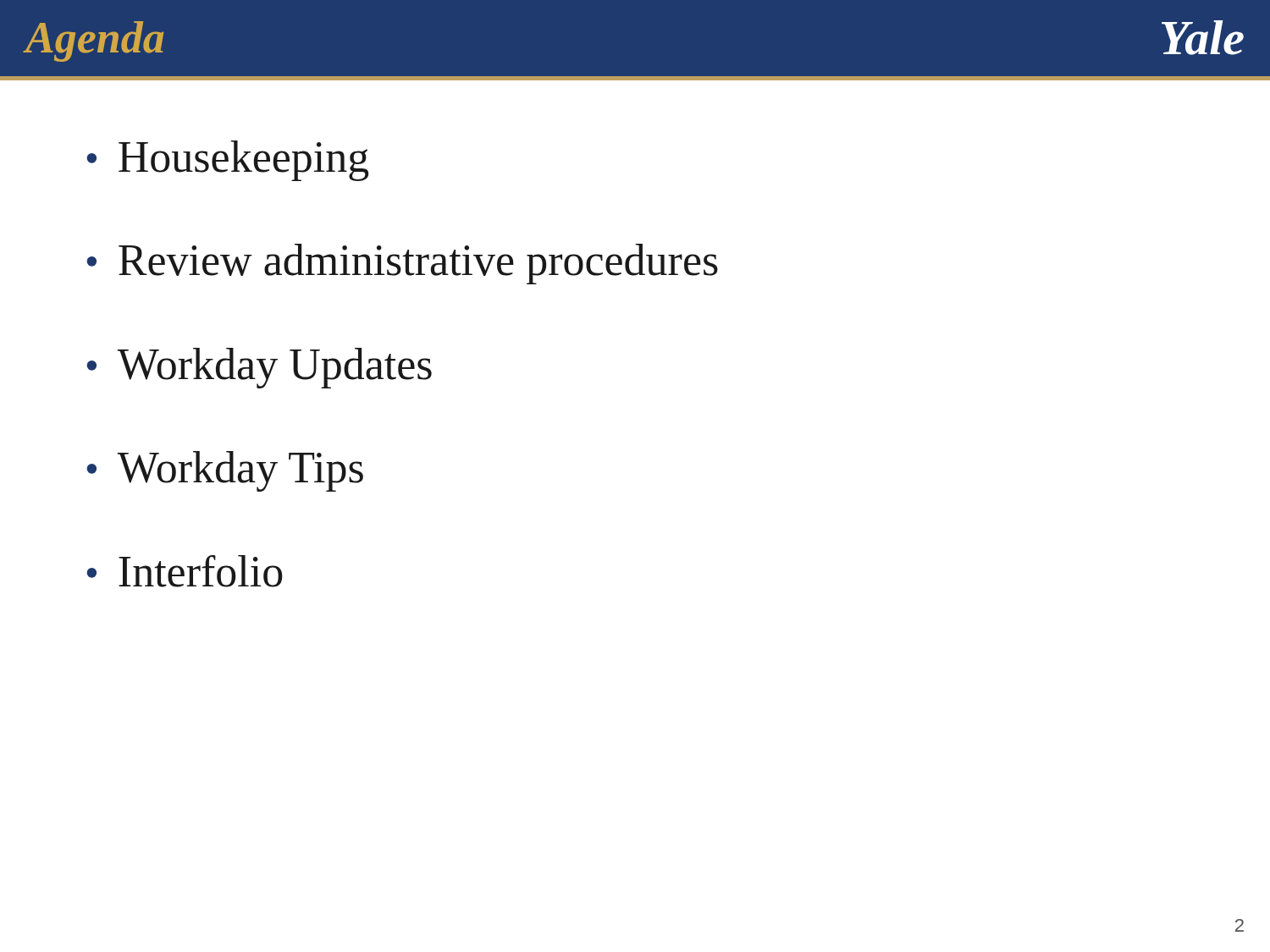Image resolution: width=1270 pixels, height=952 pixels.
Task: Click on the text starting "• Interfolio"
Action: point(184,572)
